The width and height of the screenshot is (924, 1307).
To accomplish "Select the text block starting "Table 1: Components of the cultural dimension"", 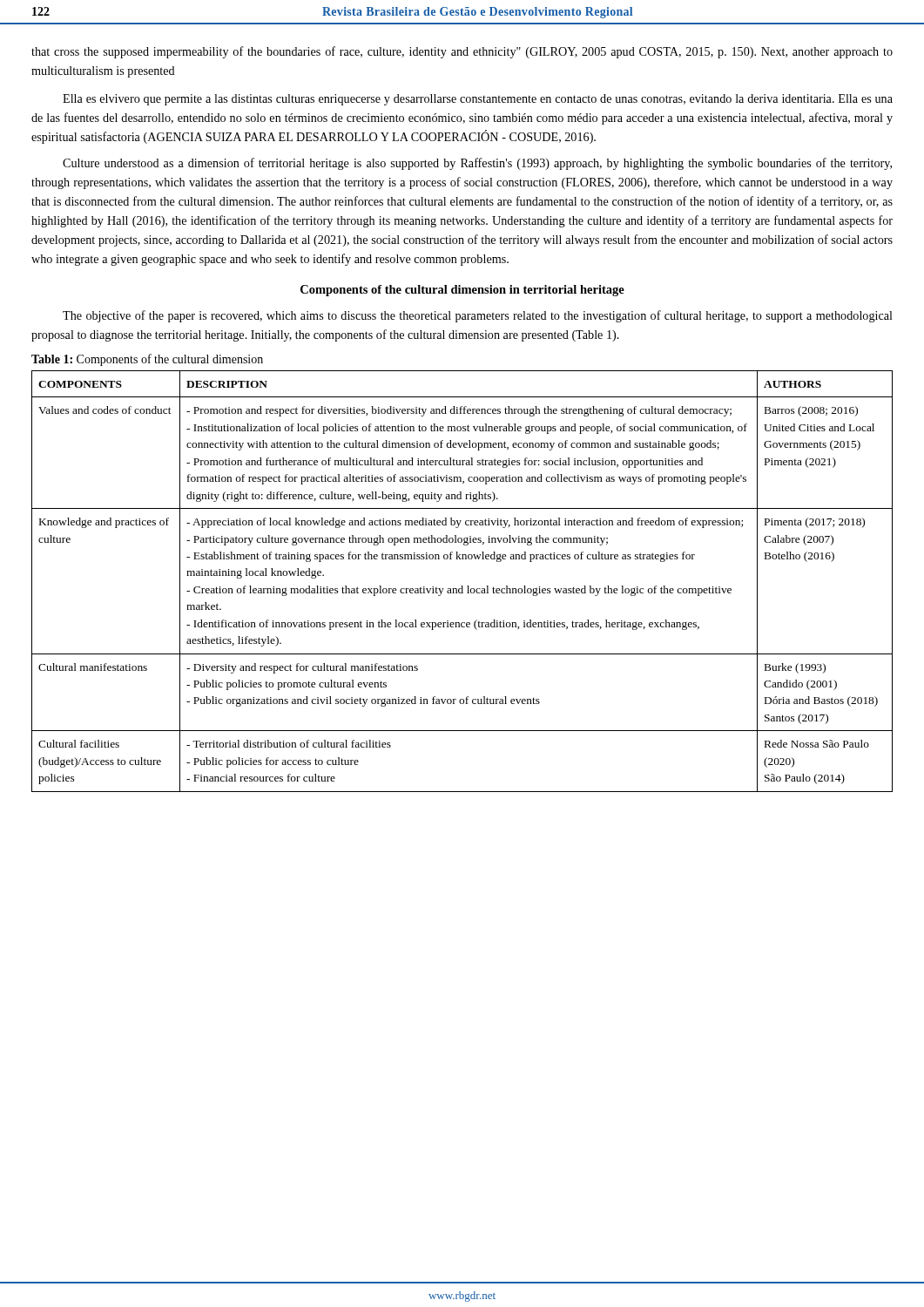I will (147, 359).
